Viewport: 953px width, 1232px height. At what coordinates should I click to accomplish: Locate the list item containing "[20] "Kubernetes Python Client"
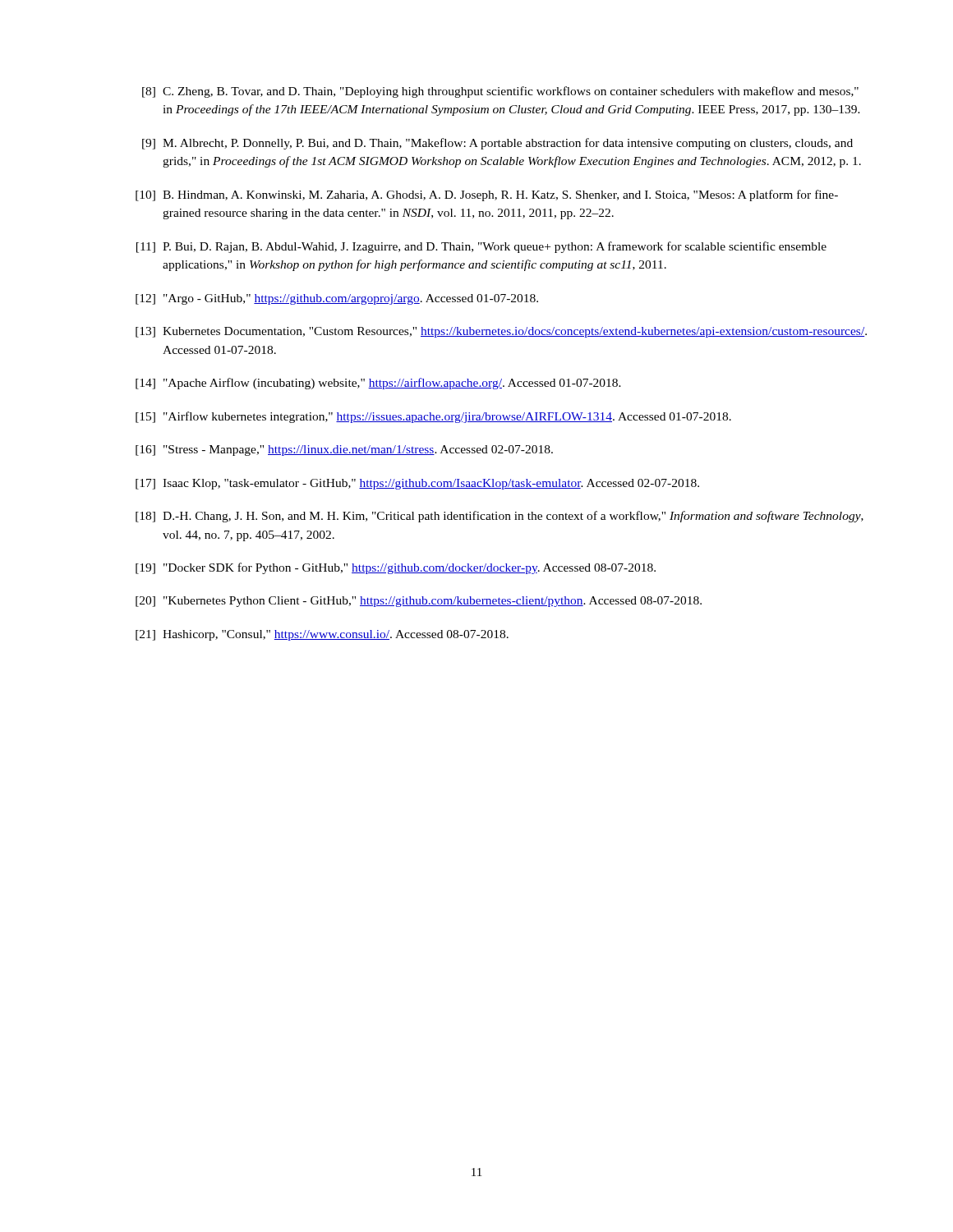(496, 601)
